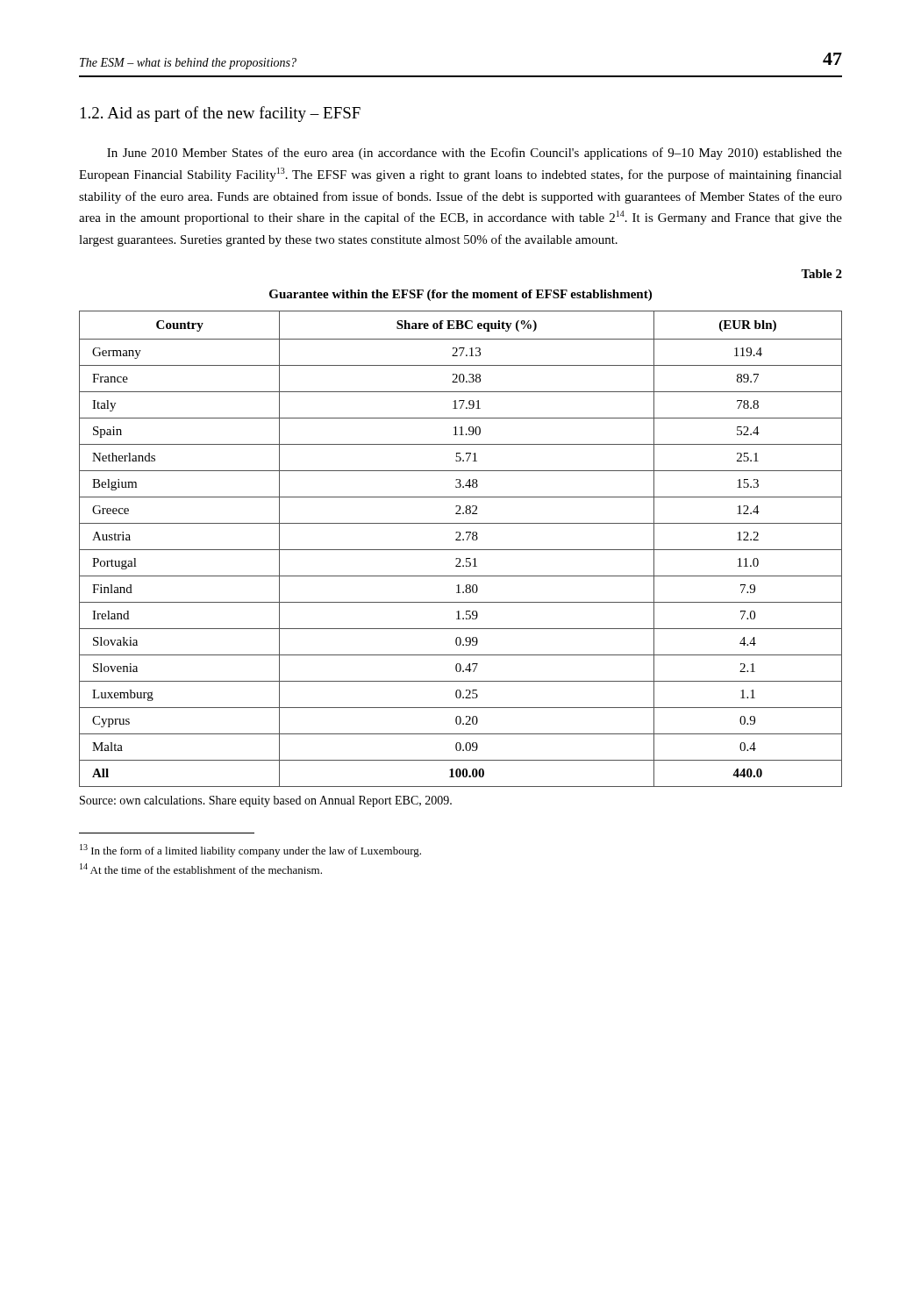Viewport: 921px width, 1316px height.
Task: Click on the caption that says "Source: own calculations."
Action: pos(266,800)
